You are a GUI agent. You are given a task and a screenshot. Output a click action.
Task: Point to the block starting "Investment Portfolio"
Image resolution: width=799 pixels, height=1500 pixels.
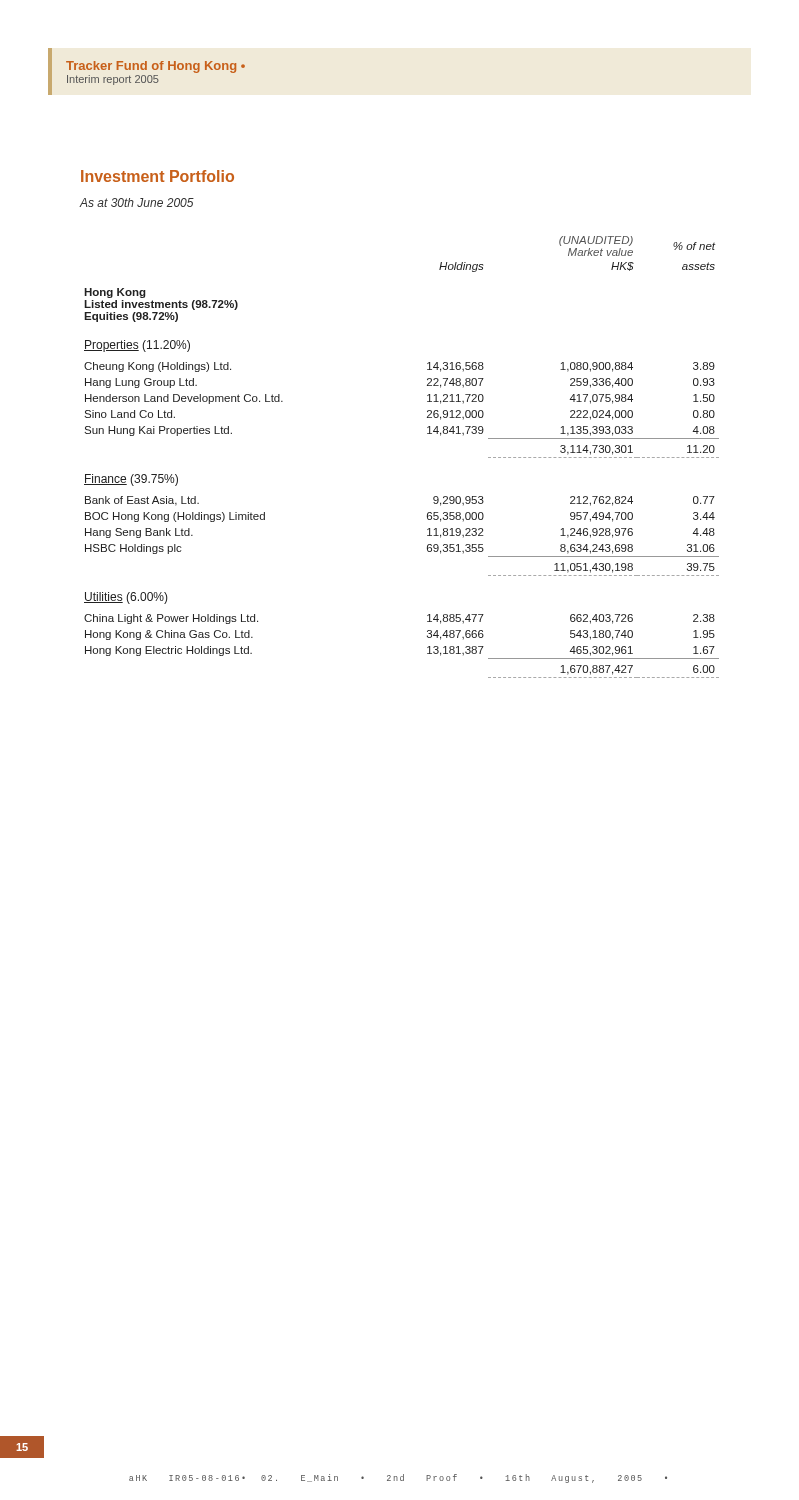coord(157,176)
